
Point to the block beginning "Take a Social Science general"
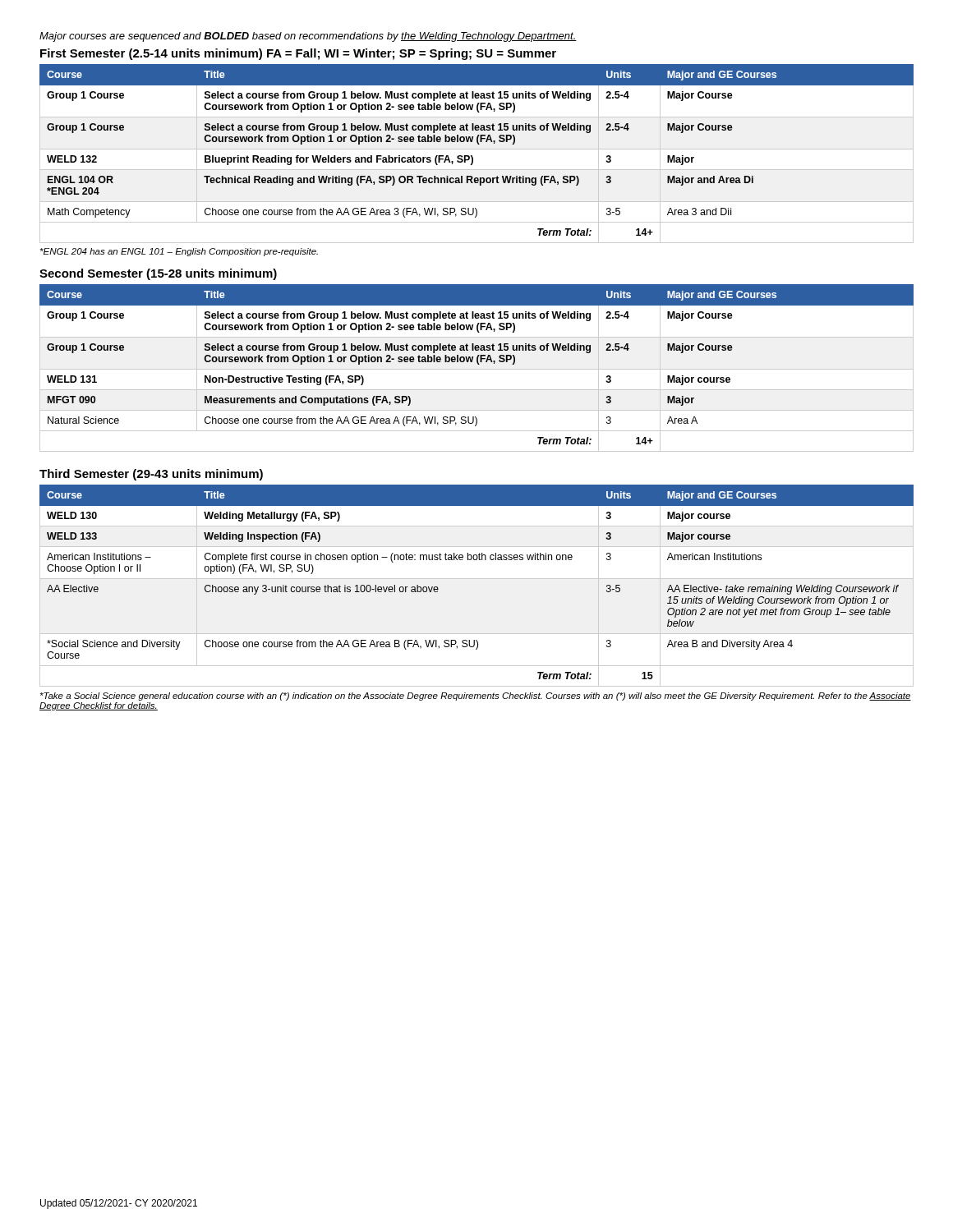click(475, 701)
